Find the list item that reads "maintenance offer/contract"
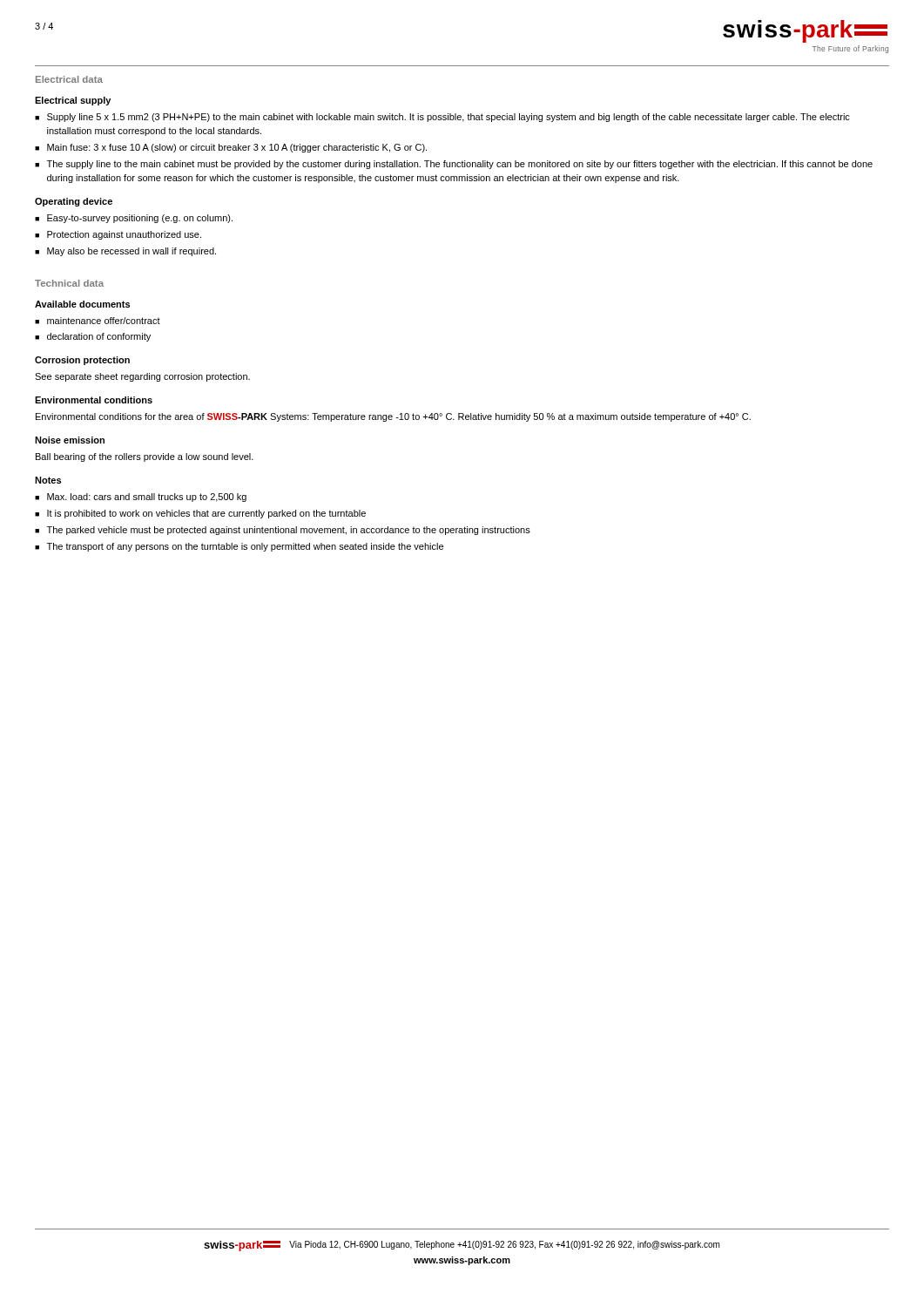The height and width of the screenshot is (1307, 924). click(x=103, y=320)
